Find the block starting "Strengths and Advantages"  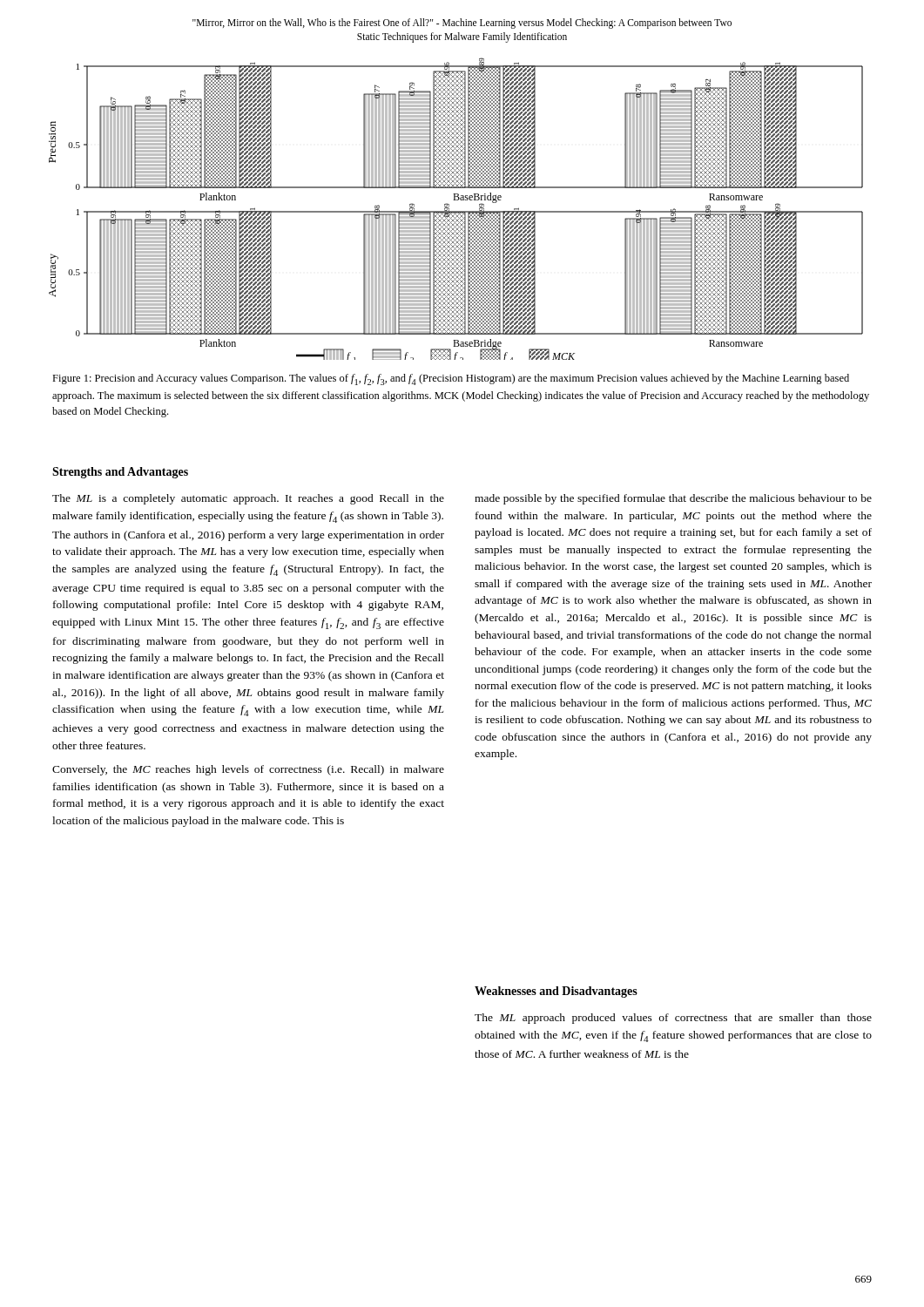tap(120, 472)
